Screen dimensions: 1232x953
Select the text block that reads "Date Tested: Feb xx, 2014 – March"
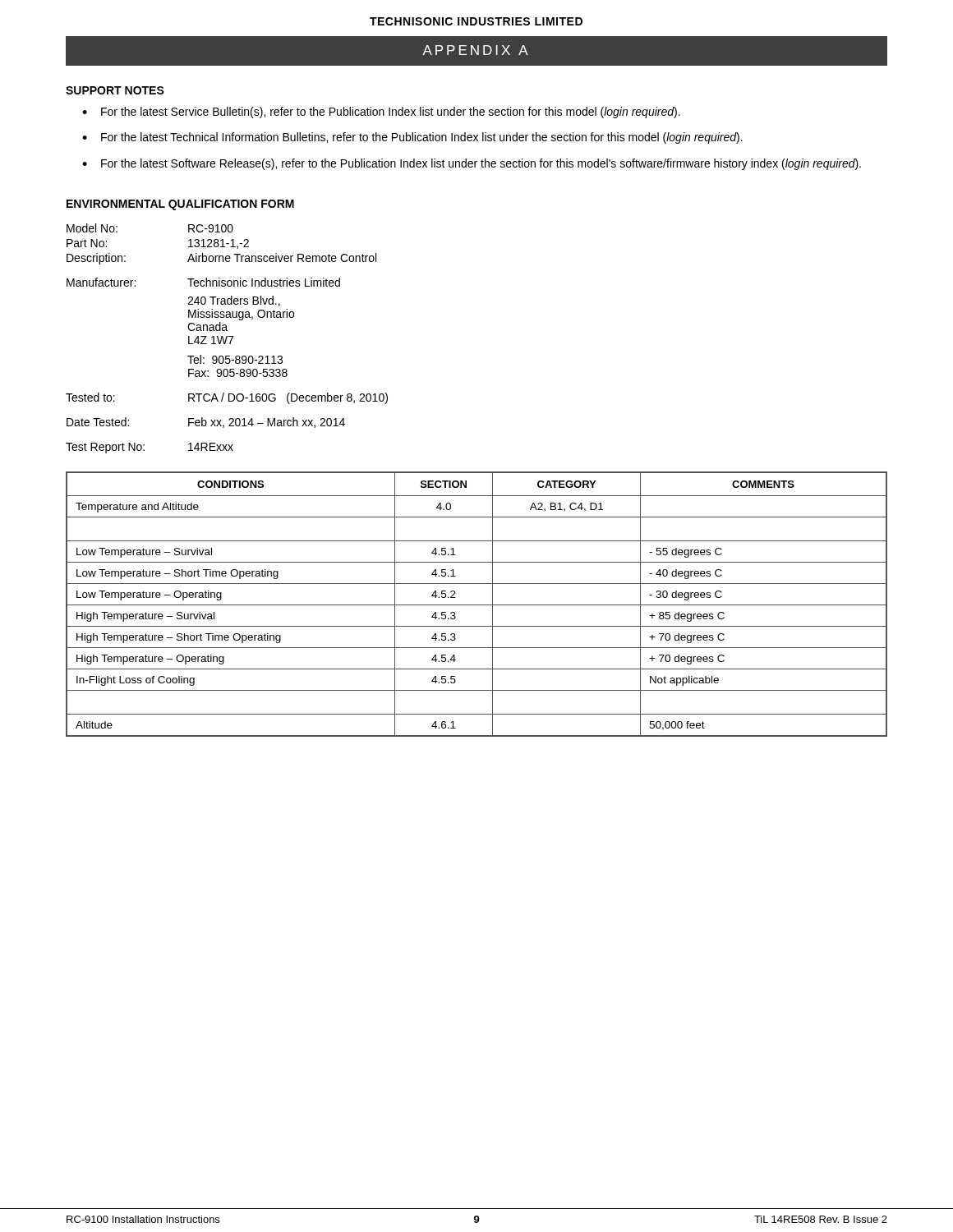click(x=206, y=423)
